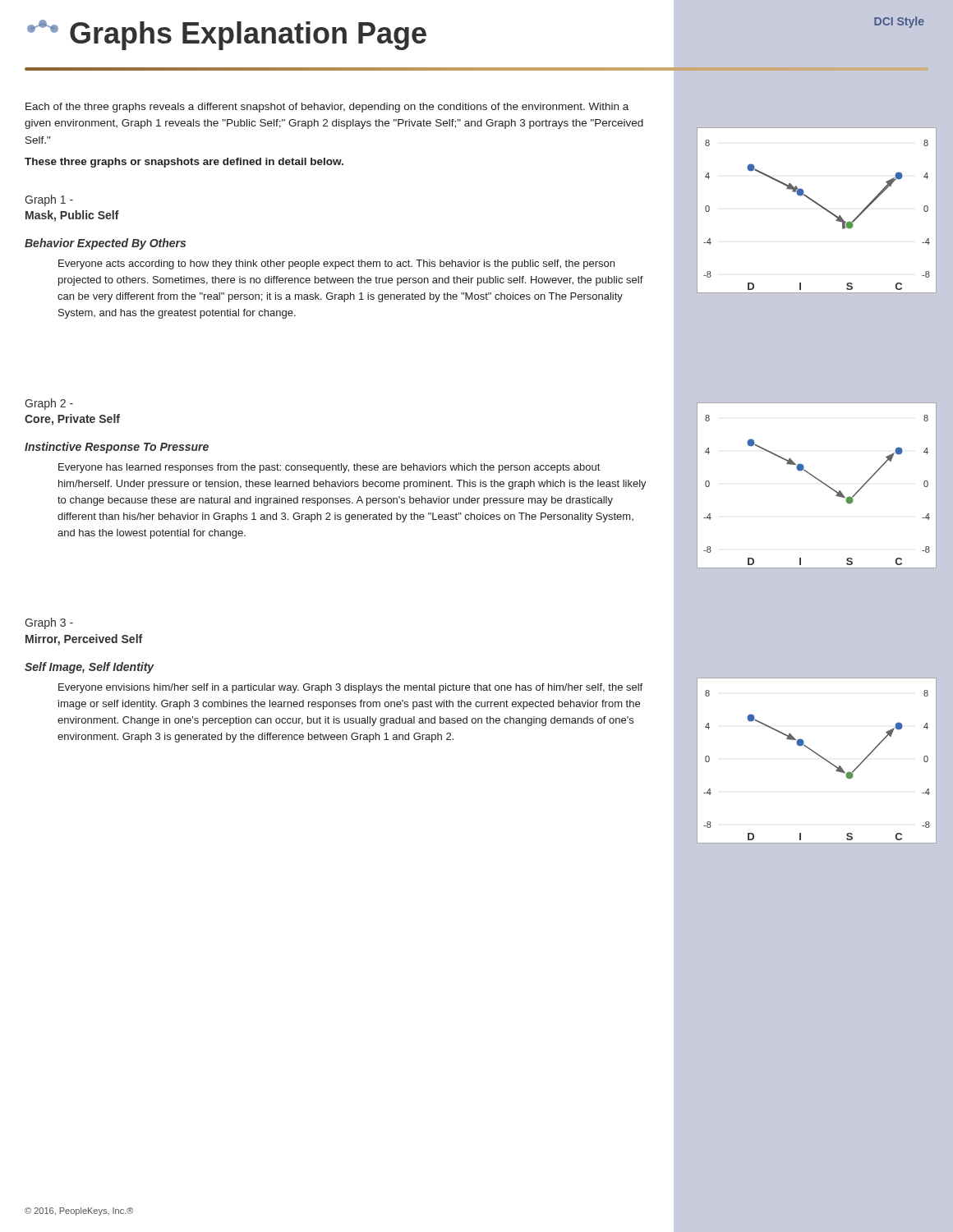
Task: Locate the passage starting "Behavior Expected By"
Action: [x=106, y=243]
